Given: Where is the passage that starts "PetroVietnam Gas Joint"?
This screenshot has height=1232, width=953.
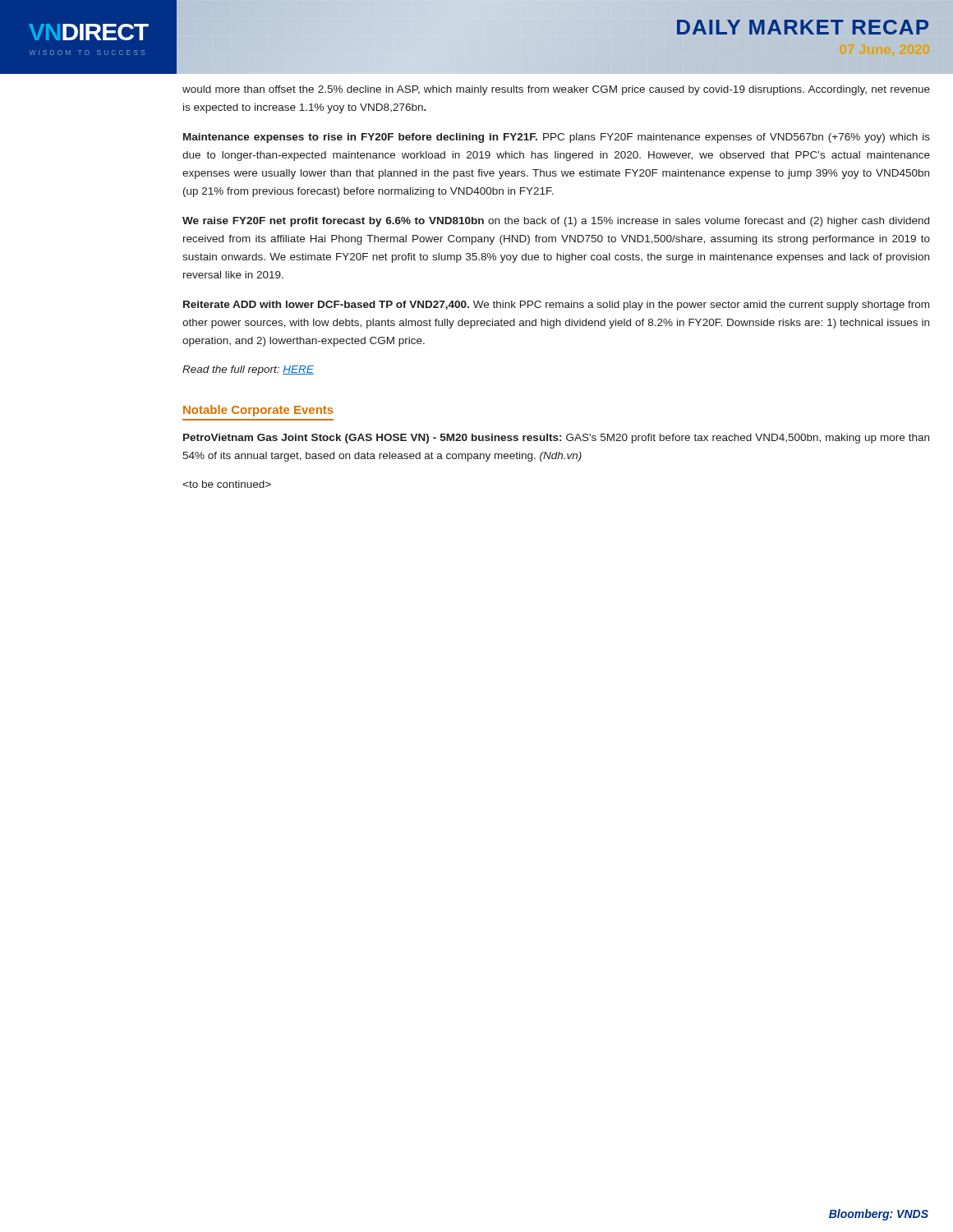Looking at the screenshot, I should click(x=556, y=446).
